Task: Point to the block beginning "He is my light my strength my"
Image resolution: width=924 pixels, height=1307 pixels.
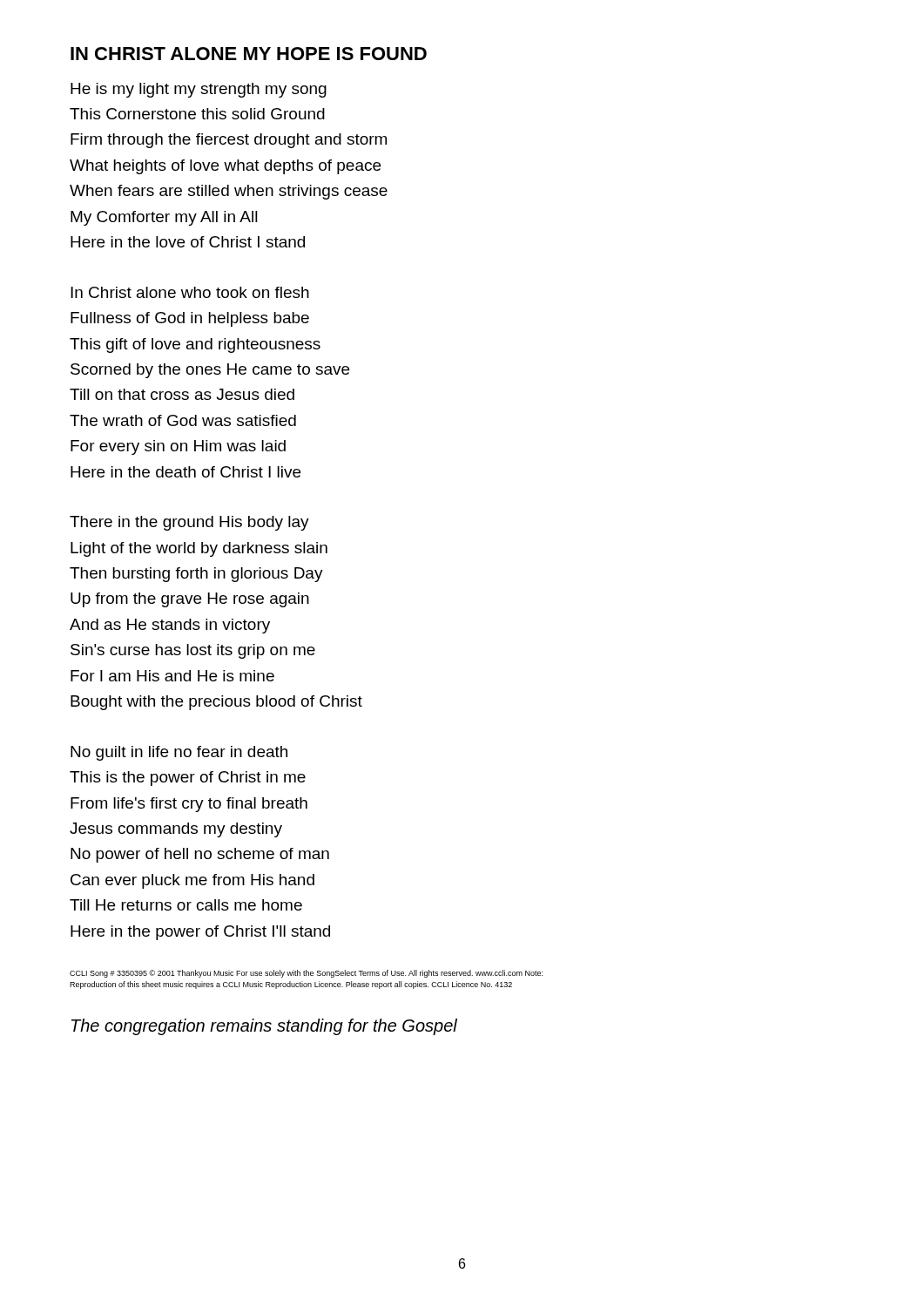Action: click(x=229, y=165)
